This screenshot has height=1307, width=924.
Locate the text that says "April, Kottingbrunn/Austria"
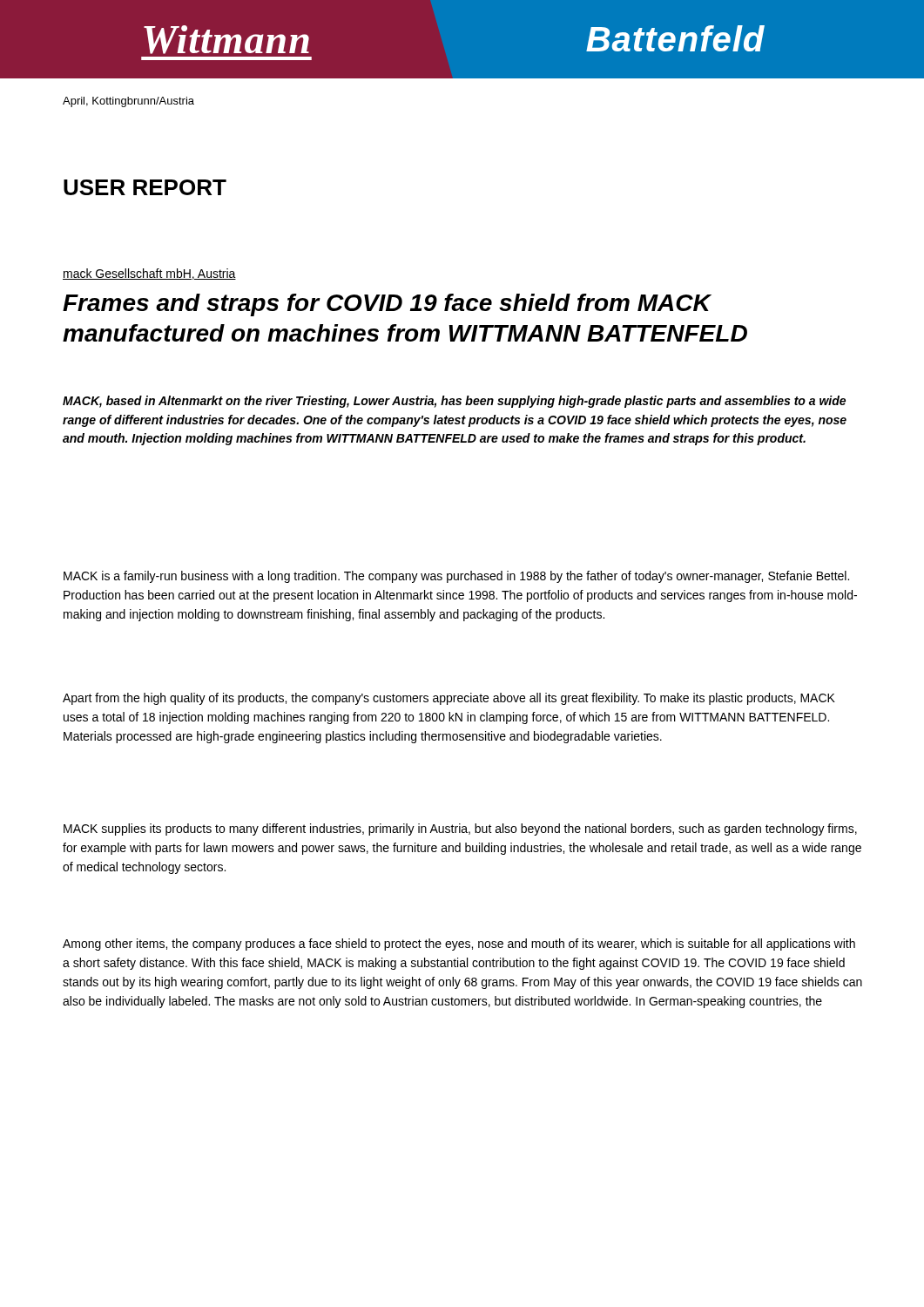pyautogui.click(x=128, y=101)
